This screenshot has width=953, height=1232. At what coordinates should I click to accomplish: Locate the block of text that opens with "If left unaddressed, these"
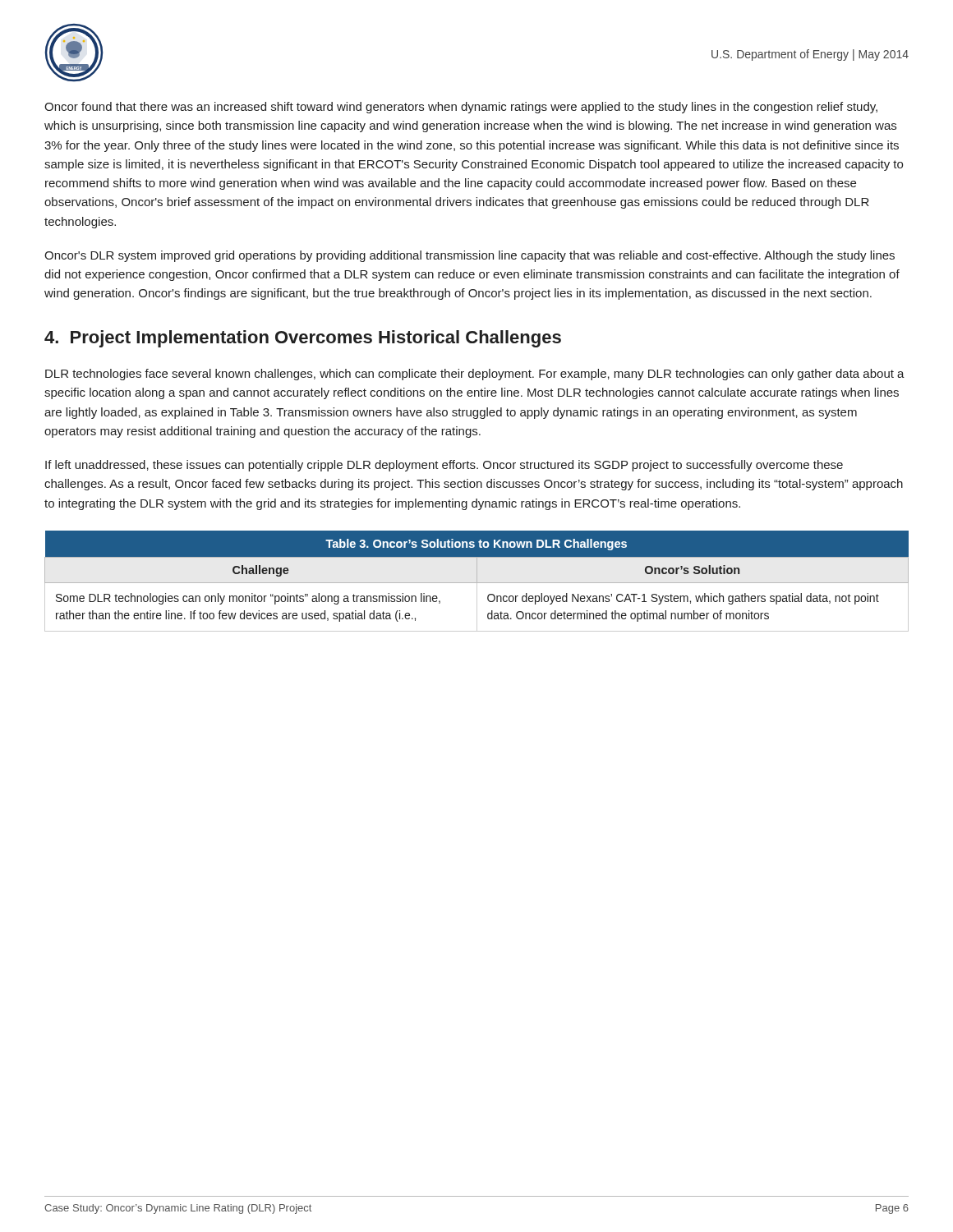pyautogui.click(x=474, y=484)
